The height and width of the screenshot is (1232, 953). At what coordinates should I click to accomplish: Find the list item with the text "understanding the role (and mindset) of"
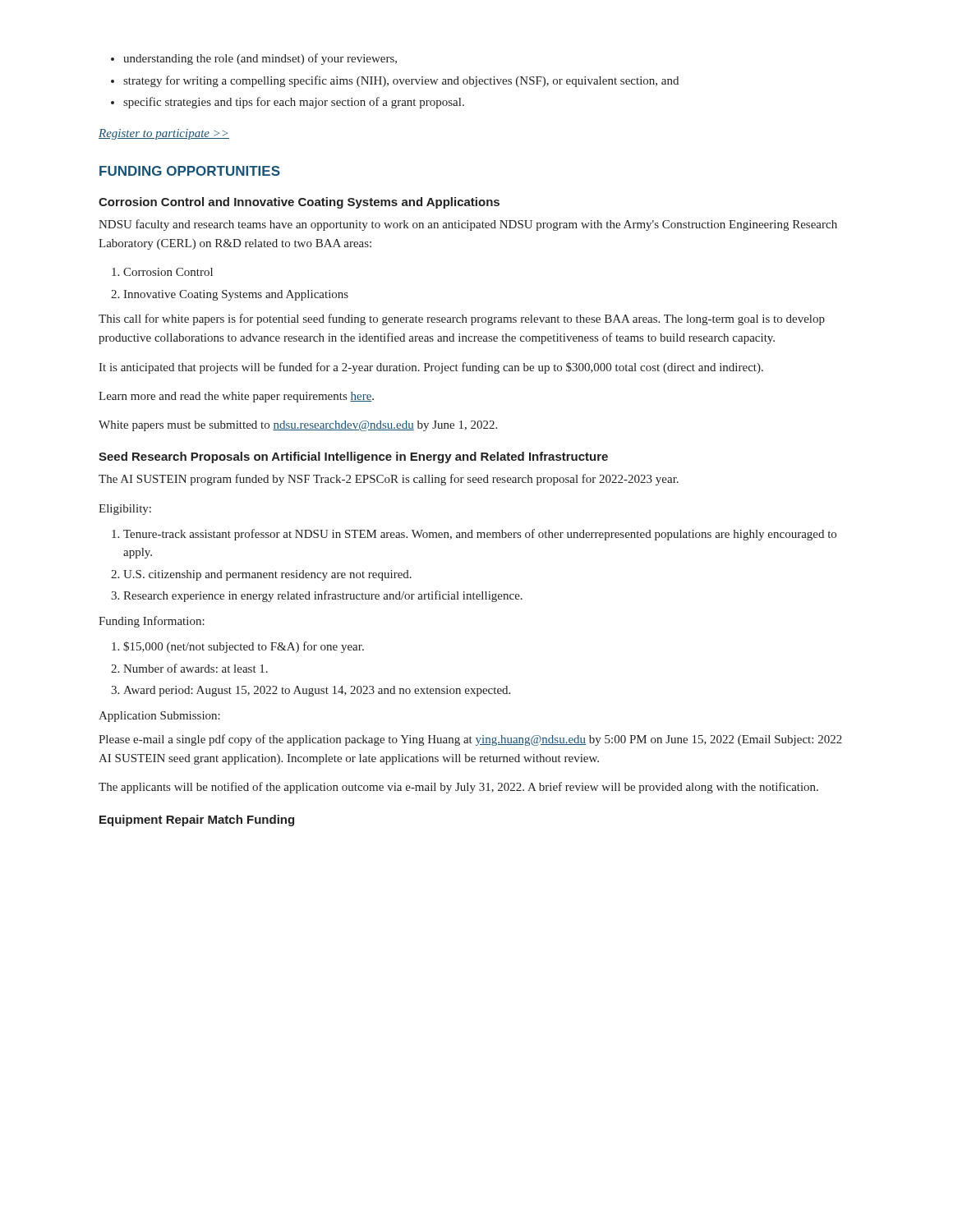260,58
